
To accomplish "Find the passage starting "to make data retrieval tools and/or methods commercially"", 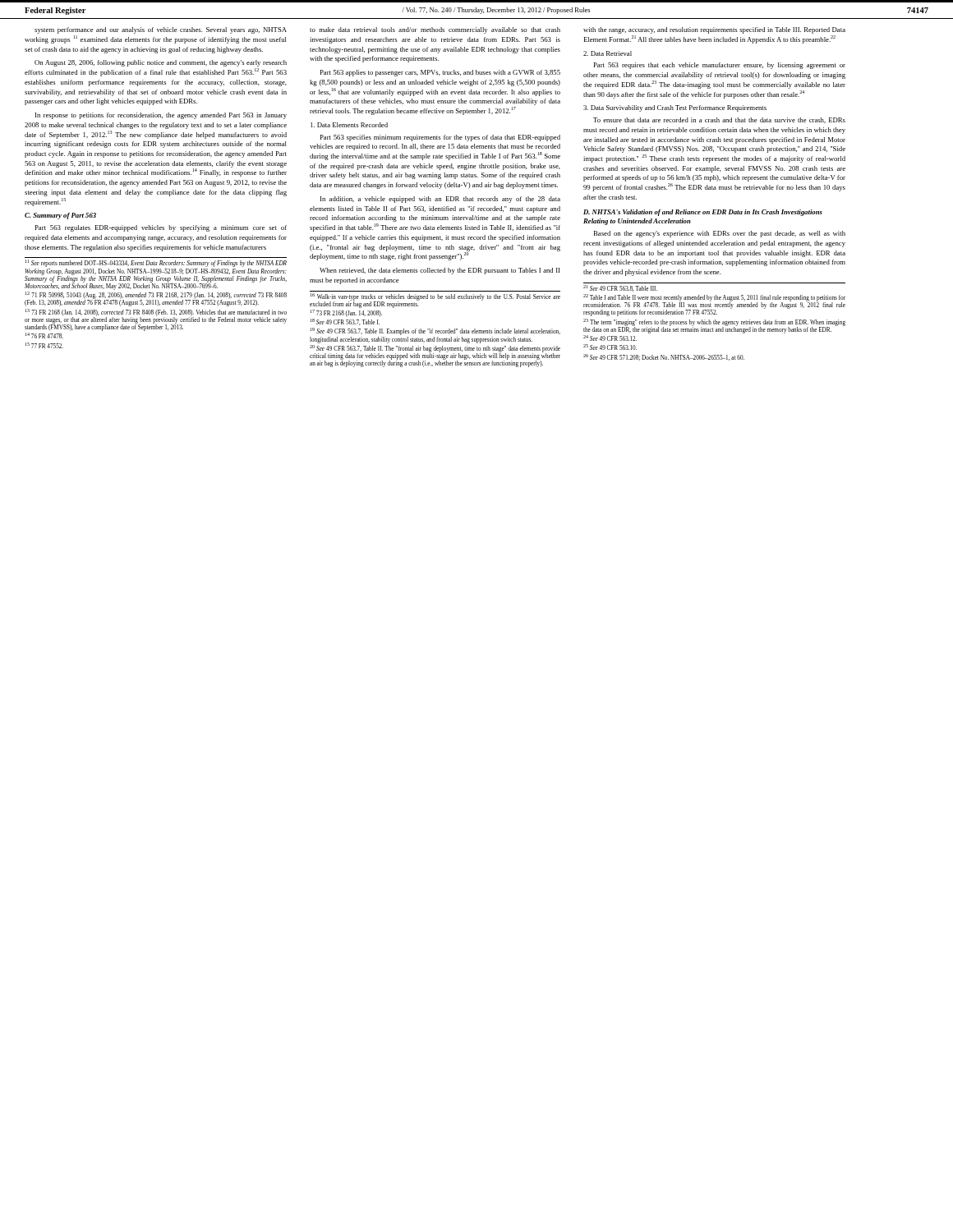I will click(x=435, y=71).
